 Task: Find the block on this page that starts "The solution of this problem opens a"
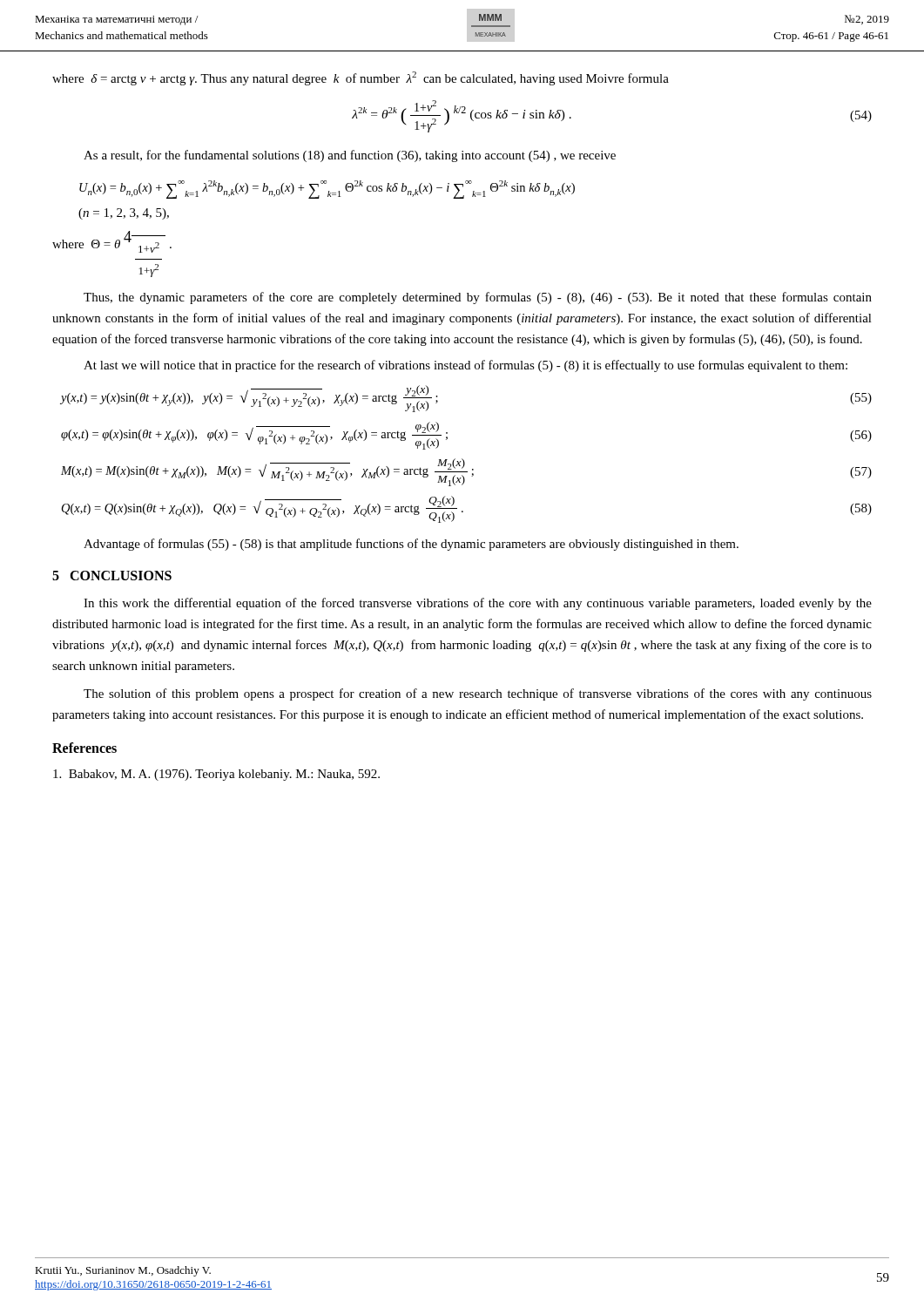tap(462, 704)
